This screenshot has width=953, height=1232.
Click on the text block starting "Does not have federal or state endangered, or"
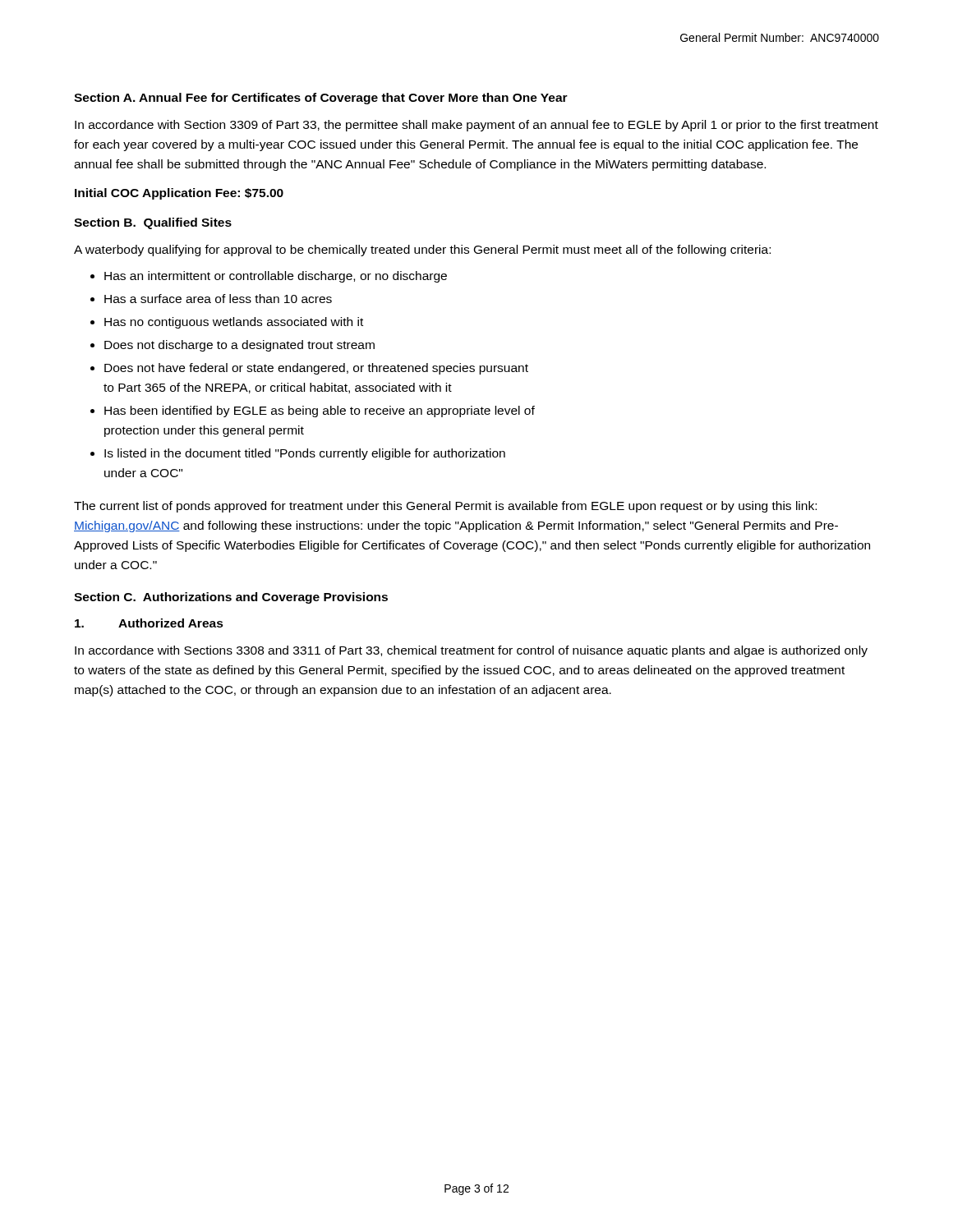[316, 378]
